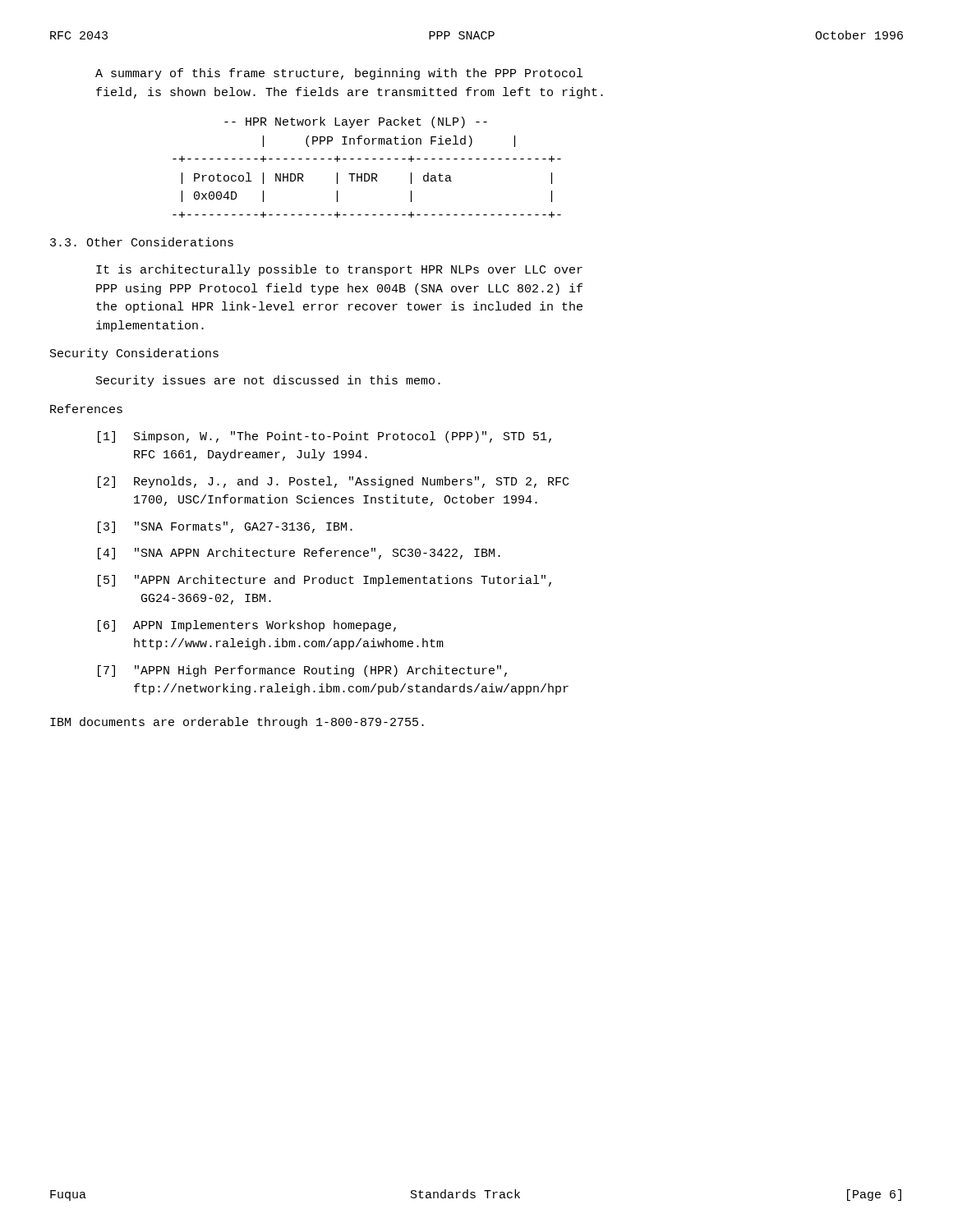The height and width of the screenshot is (1232, 953).
Task: Locate the block of text that opens with "[7] "APPN High"
Action: pyautogui.click(x=500, y=681)
